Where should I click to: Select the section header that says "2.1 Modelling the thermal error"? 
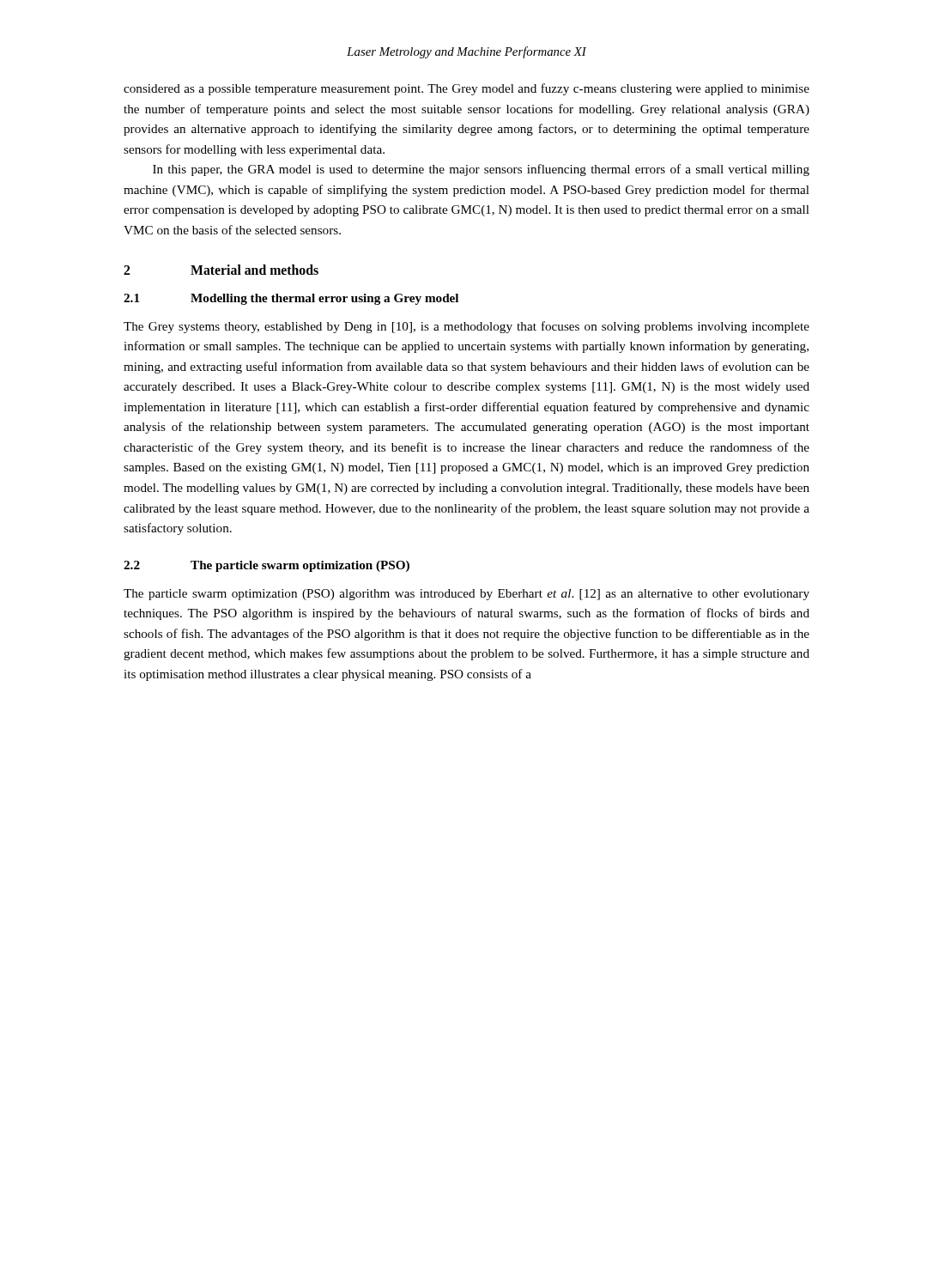pyautogui.click(x=291, y=298)
